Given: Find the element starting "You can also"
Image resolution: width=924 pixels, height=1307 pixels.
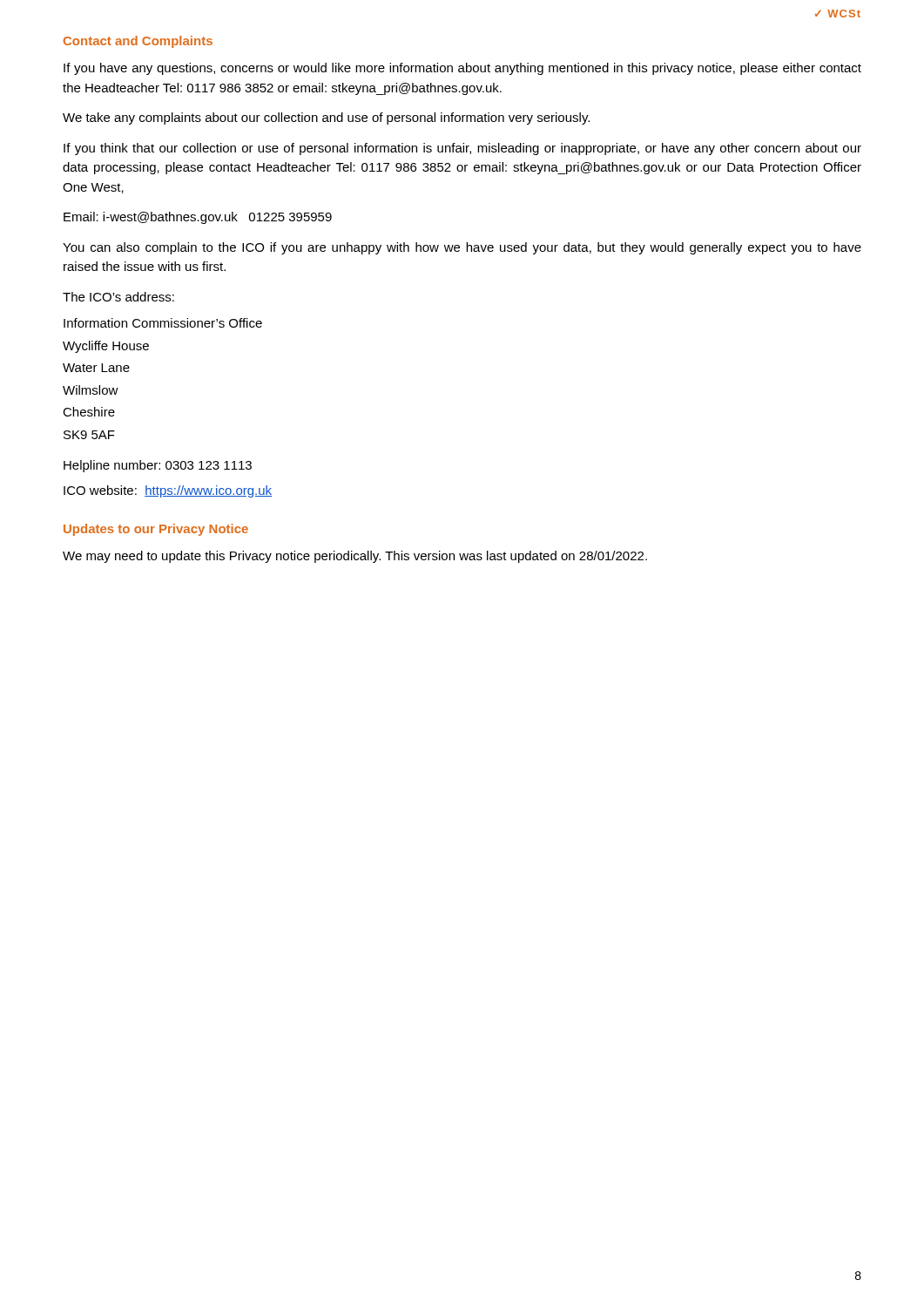Looking at the screenshot, I should tap(462, 256).
